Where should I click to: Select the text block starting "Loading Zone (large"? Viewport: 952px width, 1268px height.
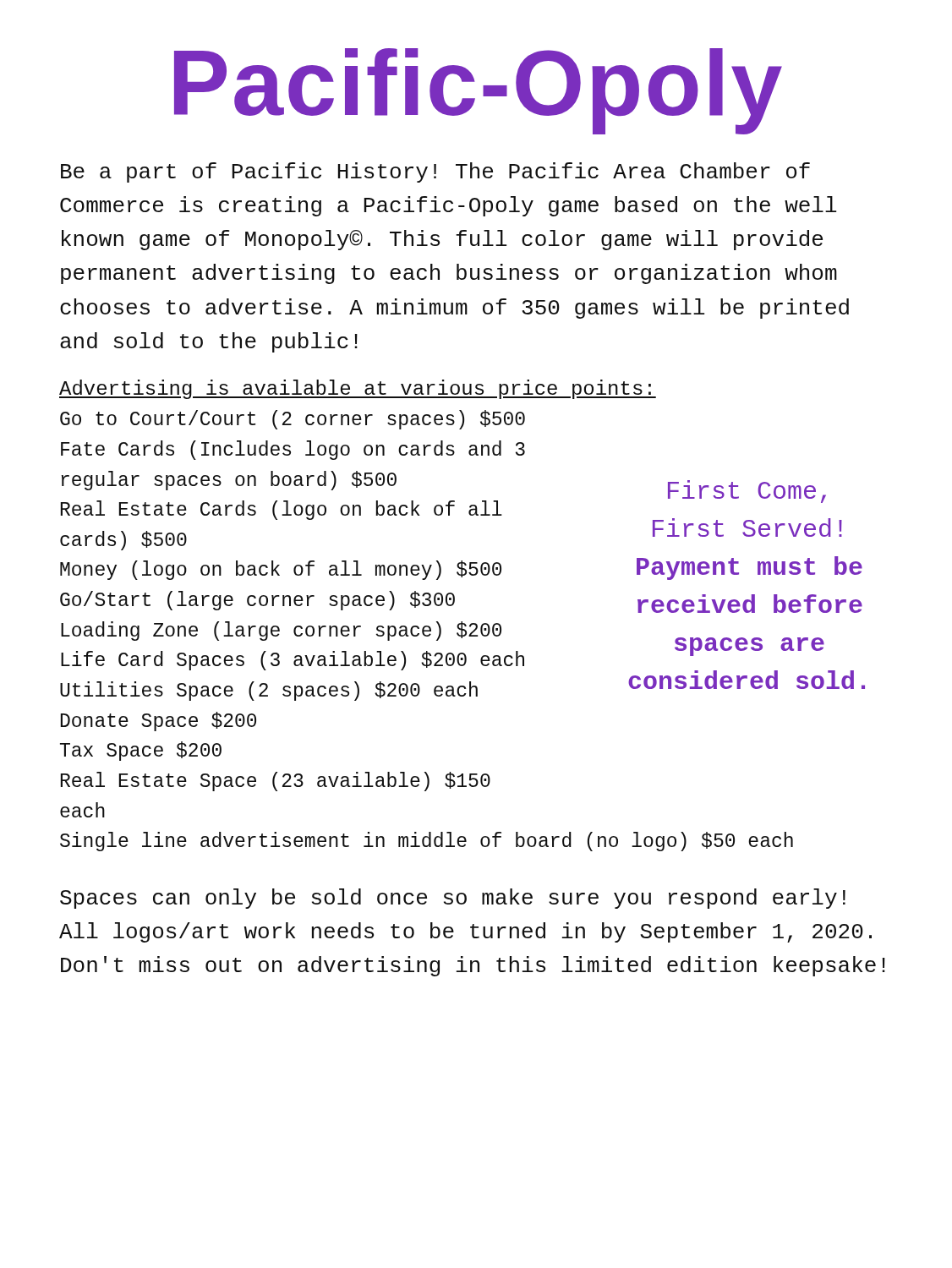click(296, 632)
